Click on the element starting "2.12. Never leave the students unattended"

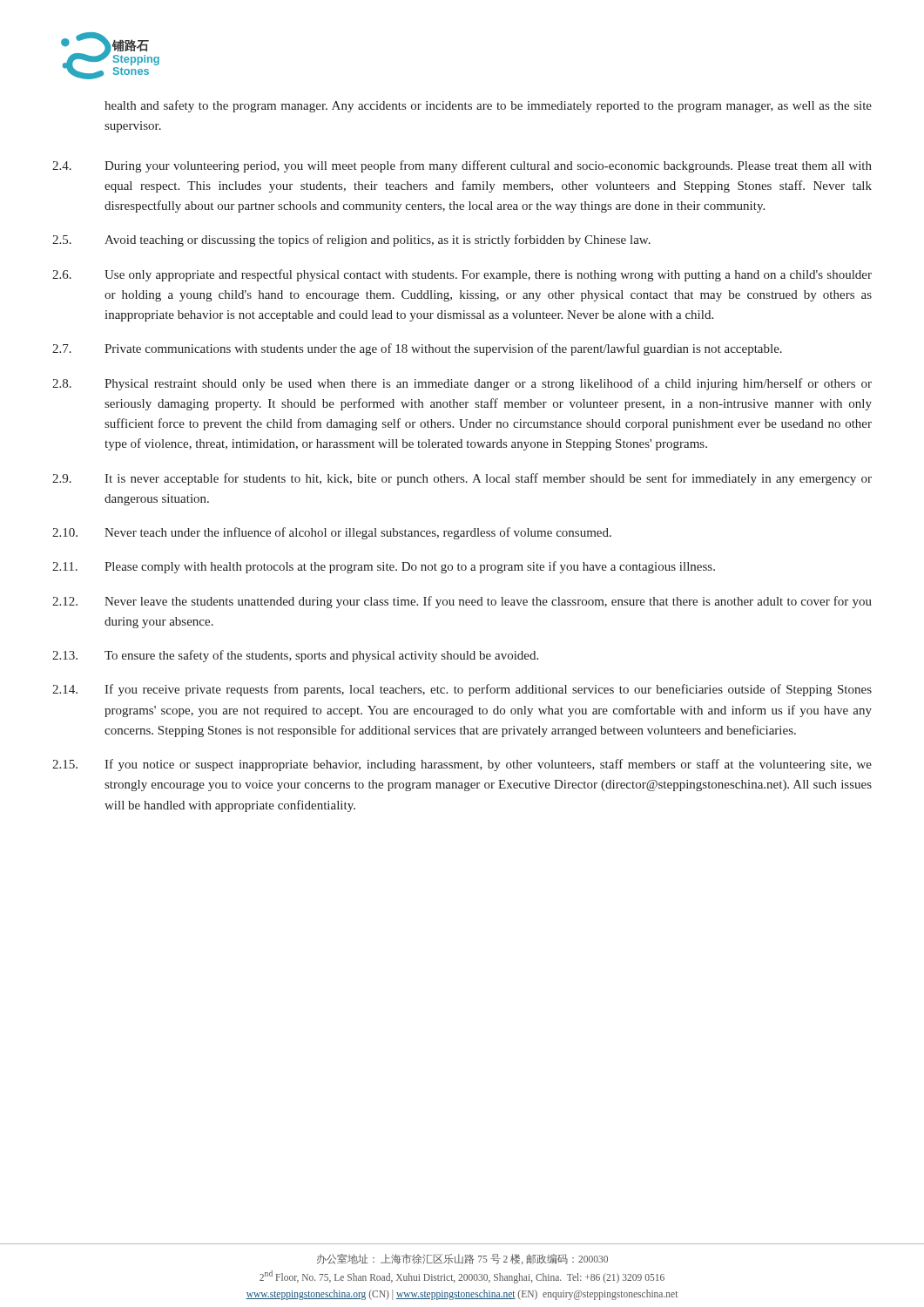point(462,611)
